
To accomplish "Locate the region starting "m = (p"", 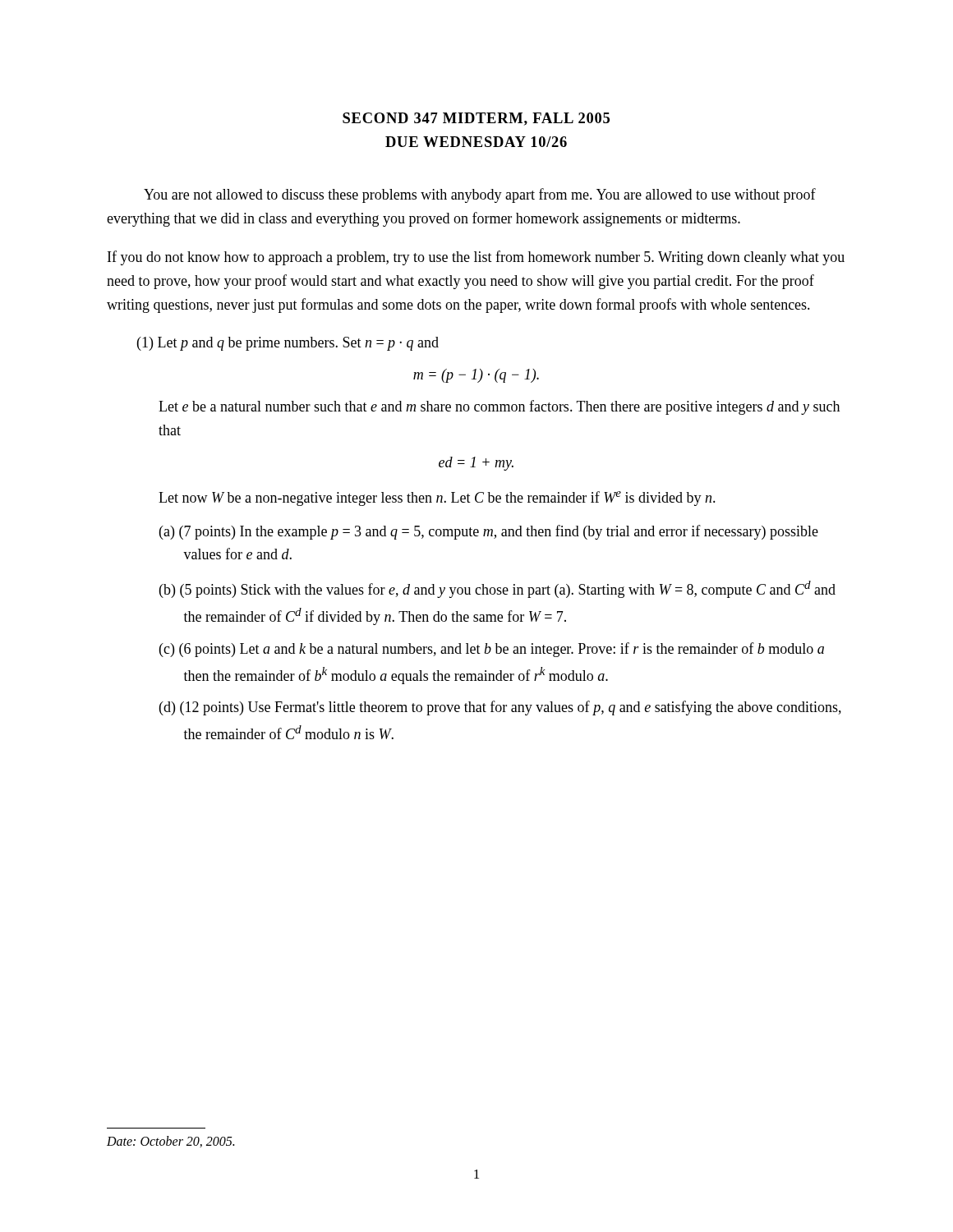I will 476,375.
